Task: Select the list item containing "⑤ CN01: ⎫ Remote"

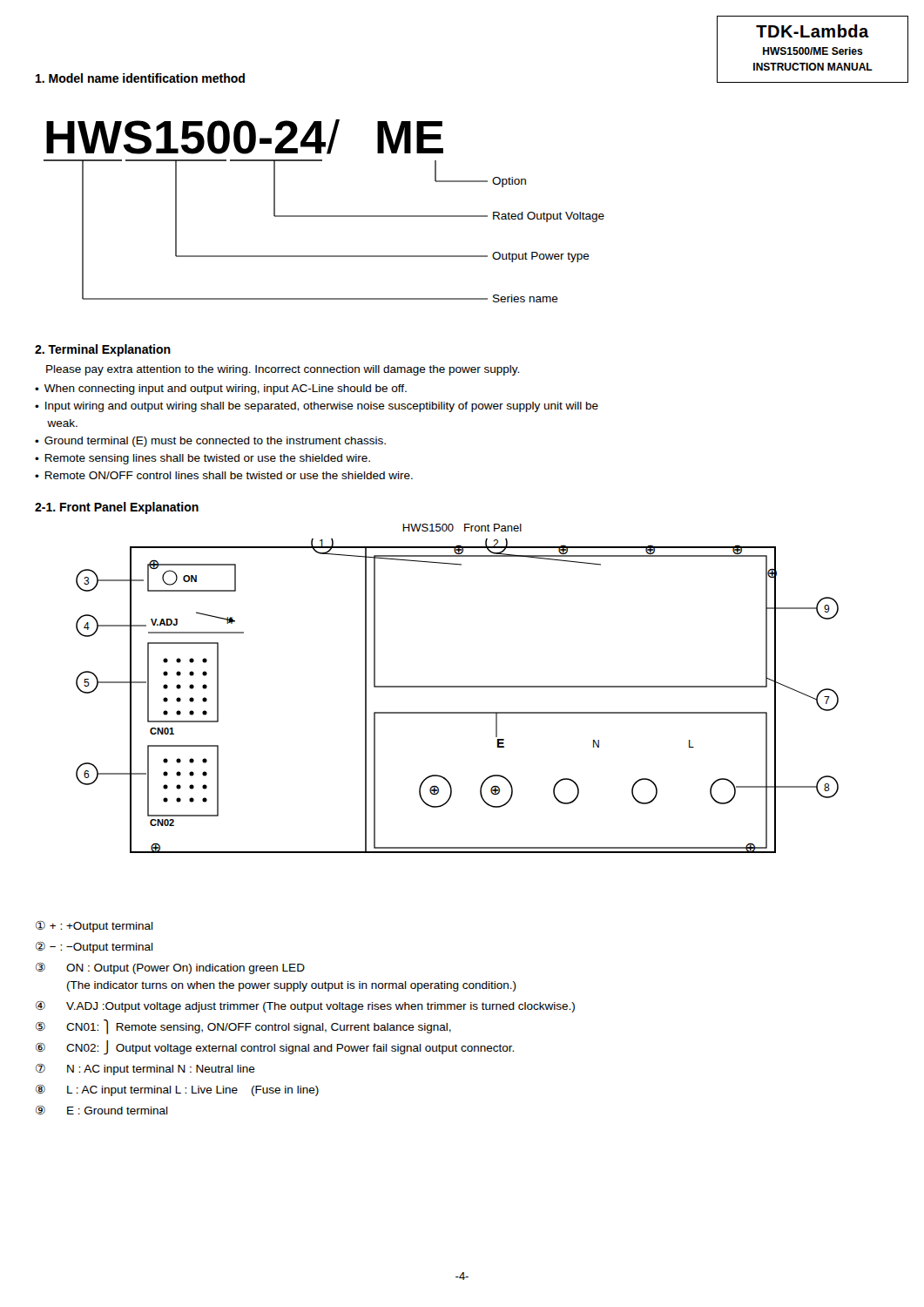Action: [243, 1027]
